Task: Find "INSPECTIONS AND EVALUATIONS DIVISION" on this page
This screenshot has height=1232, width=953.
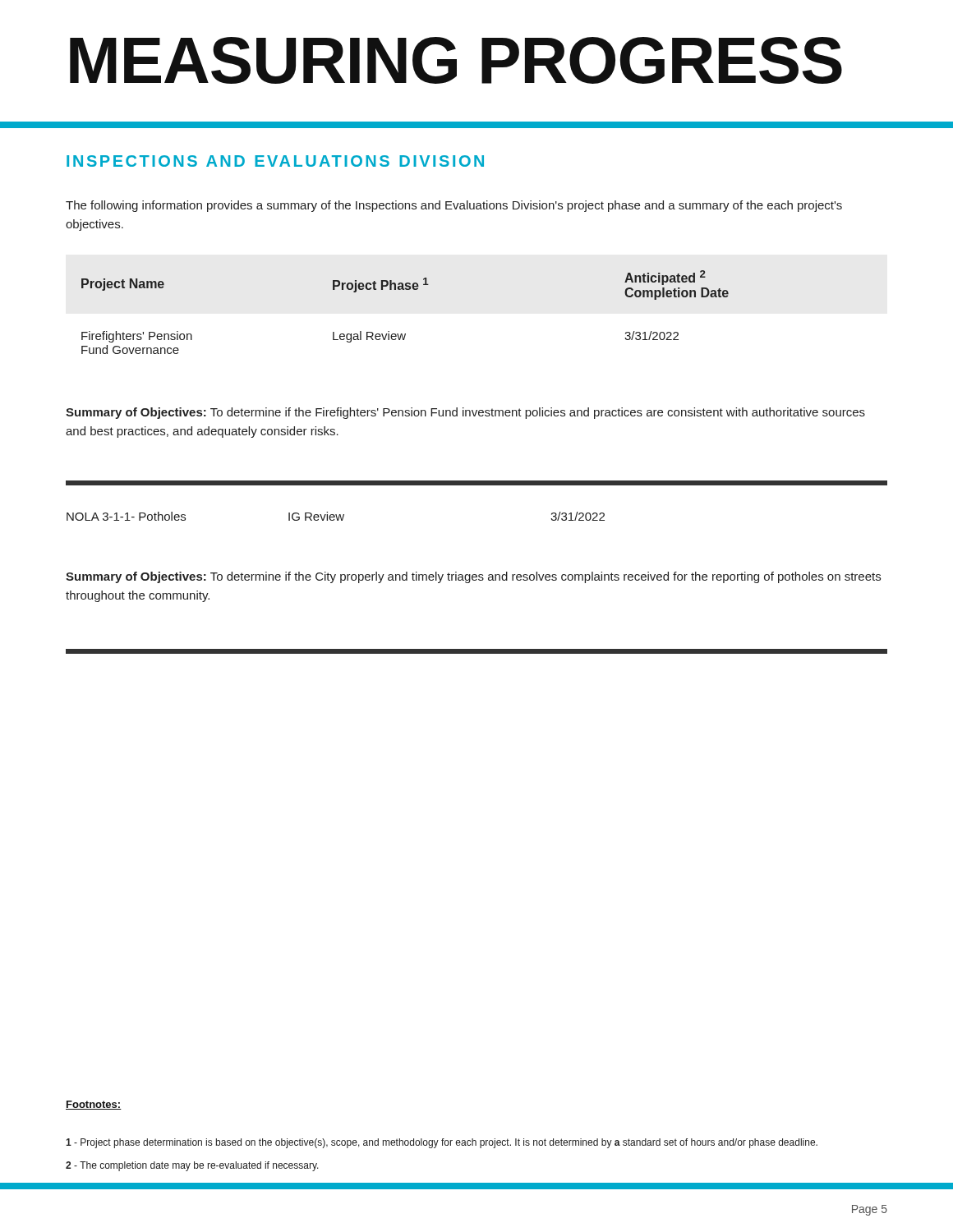Action: click(276, 161)
